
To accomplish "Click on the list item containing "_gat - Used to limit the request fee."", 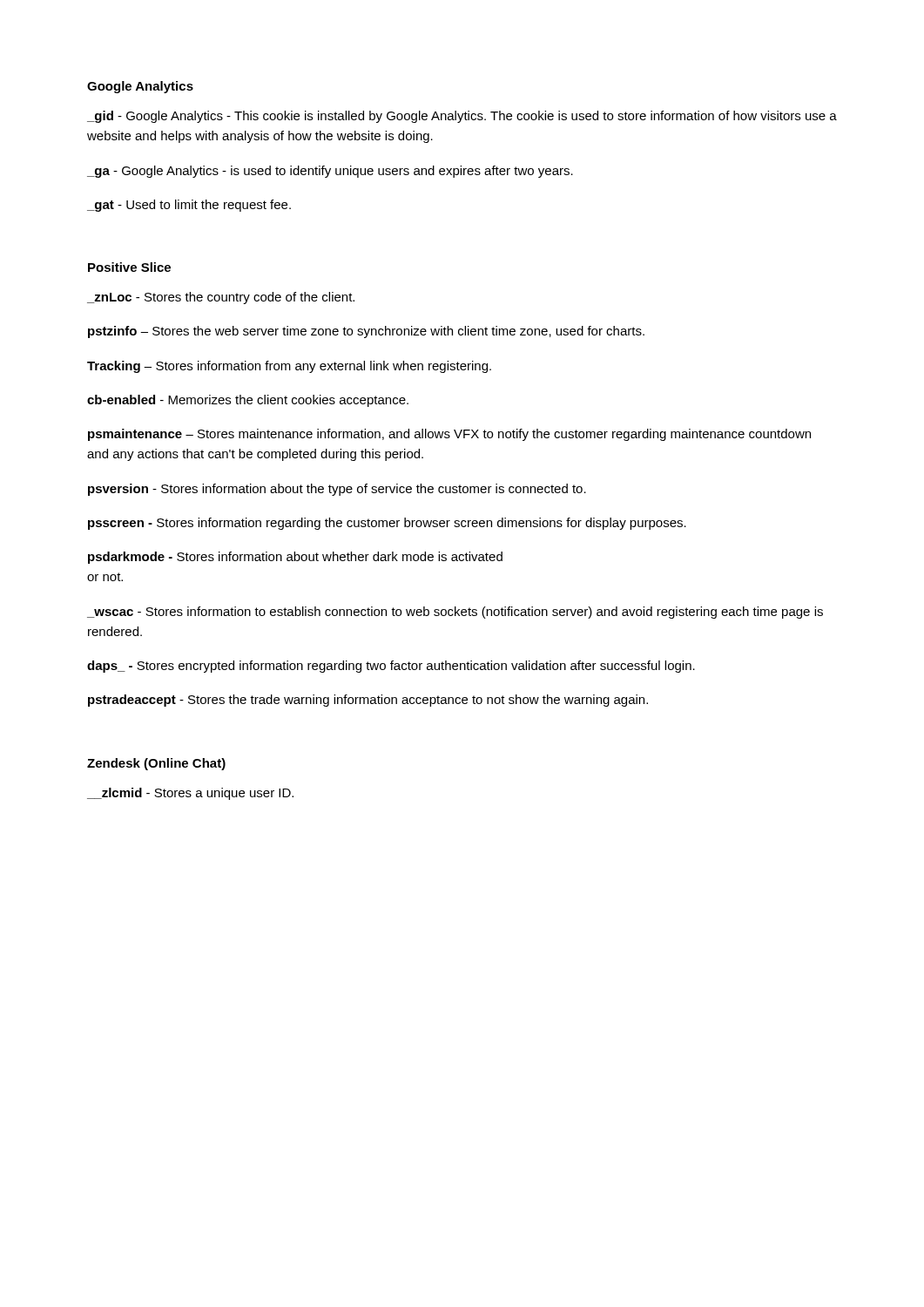I will (189, 204).
